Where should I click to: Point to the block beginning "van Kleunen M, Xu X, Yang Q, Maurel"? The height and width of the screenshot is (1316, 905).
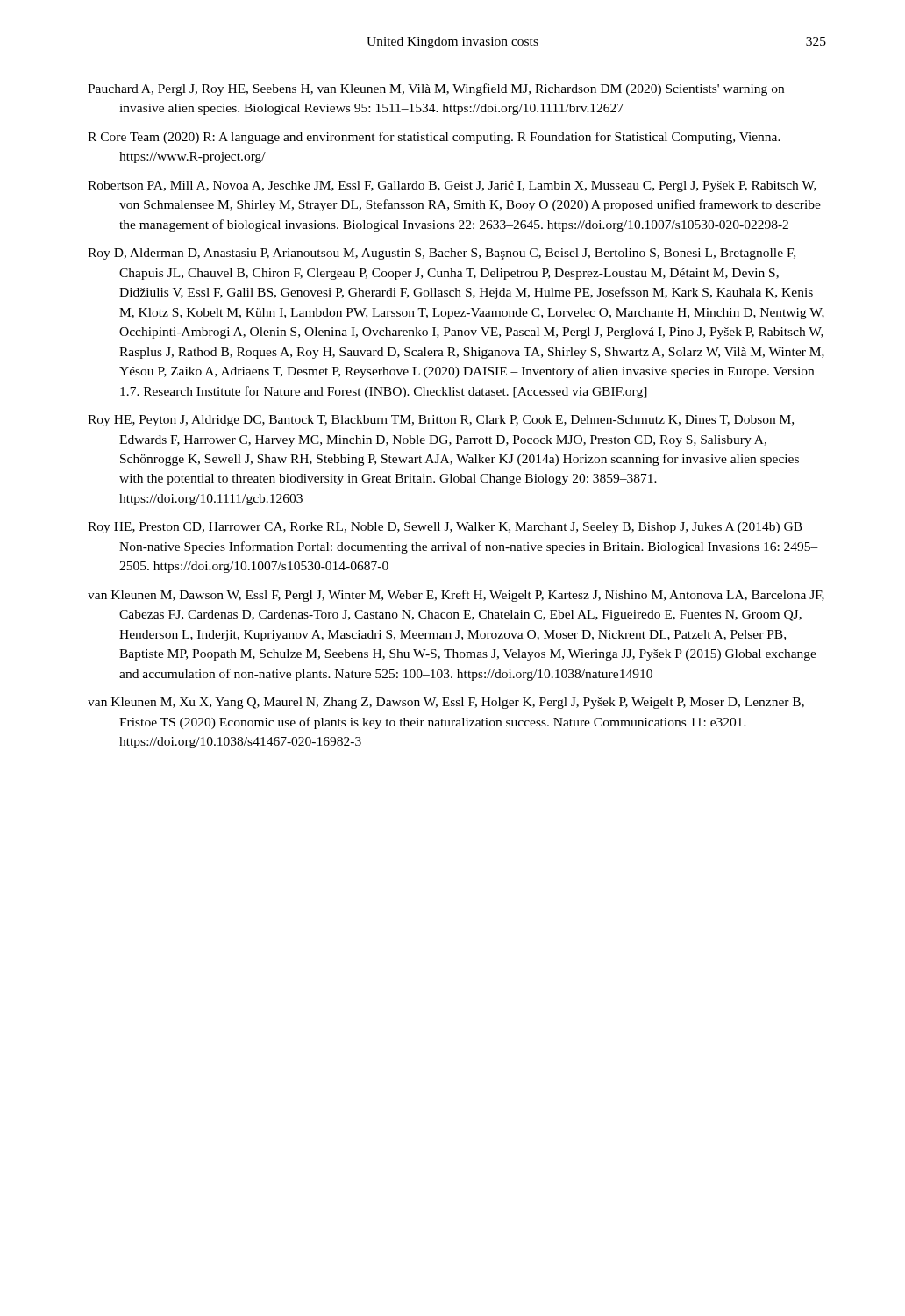pos(446,721)
